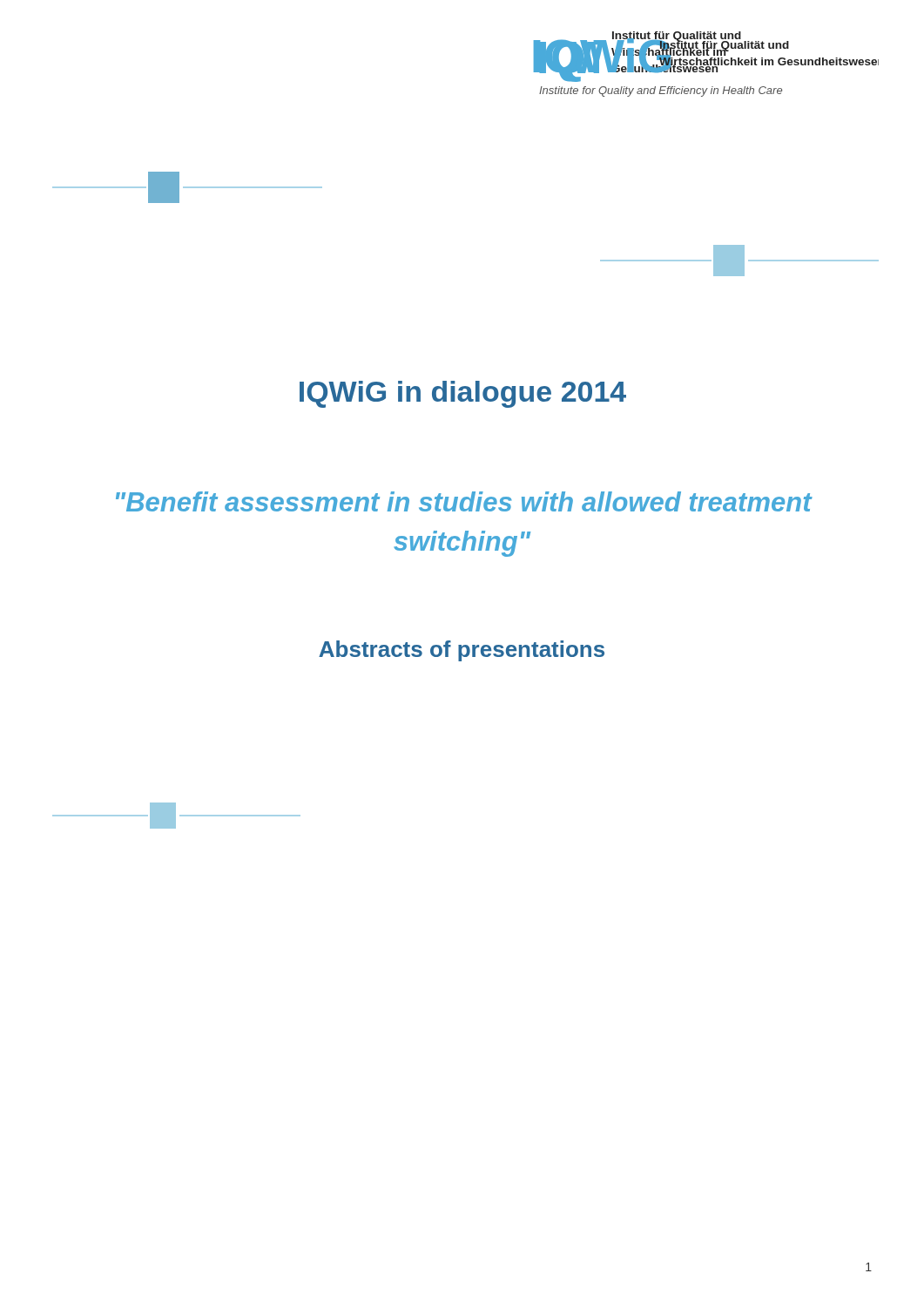Locate the section header that reads "Abstracts of presentations"

462,649
